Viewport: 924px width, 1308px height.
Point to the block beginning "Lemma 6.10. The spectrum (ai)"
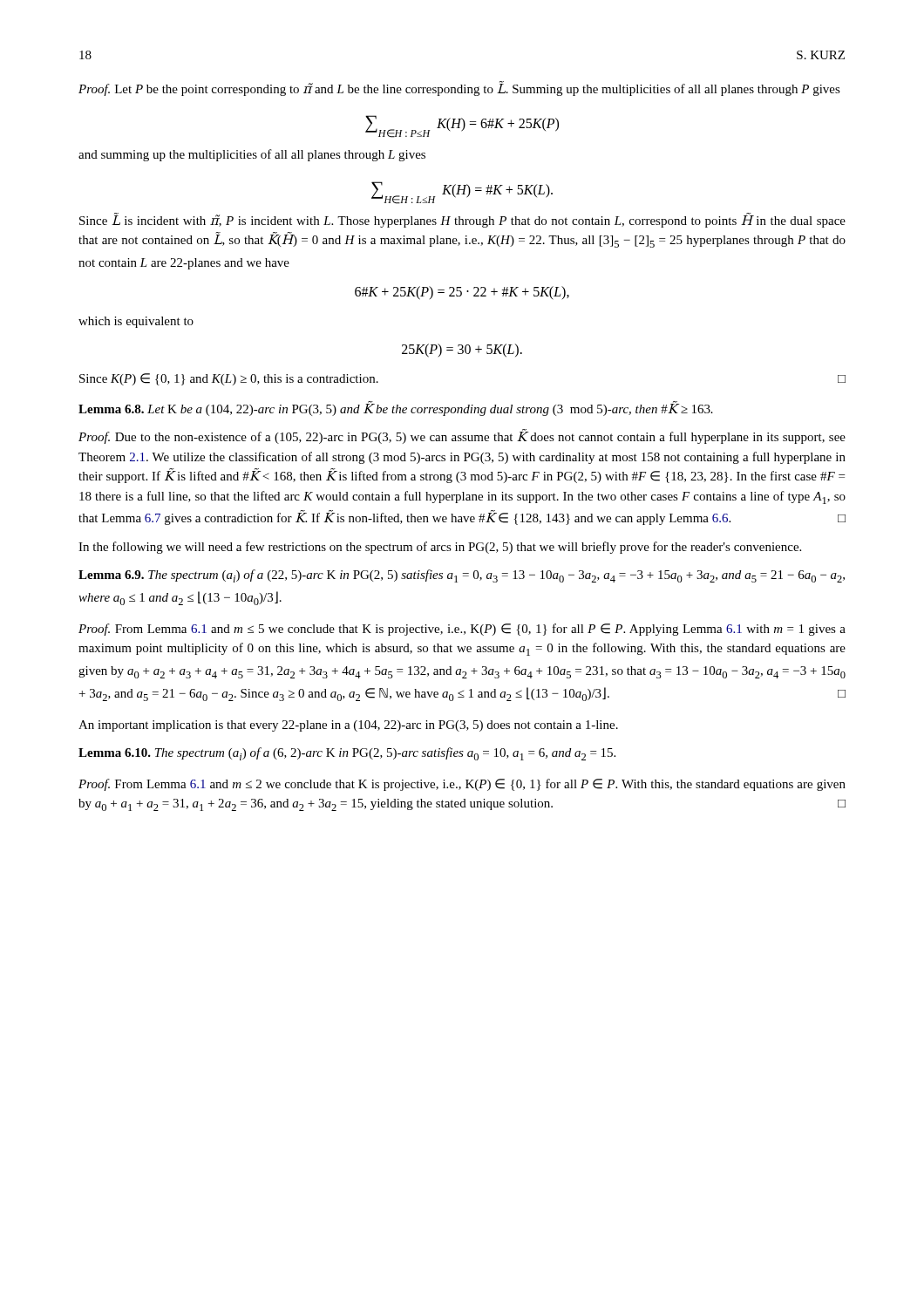pos(348,754)
